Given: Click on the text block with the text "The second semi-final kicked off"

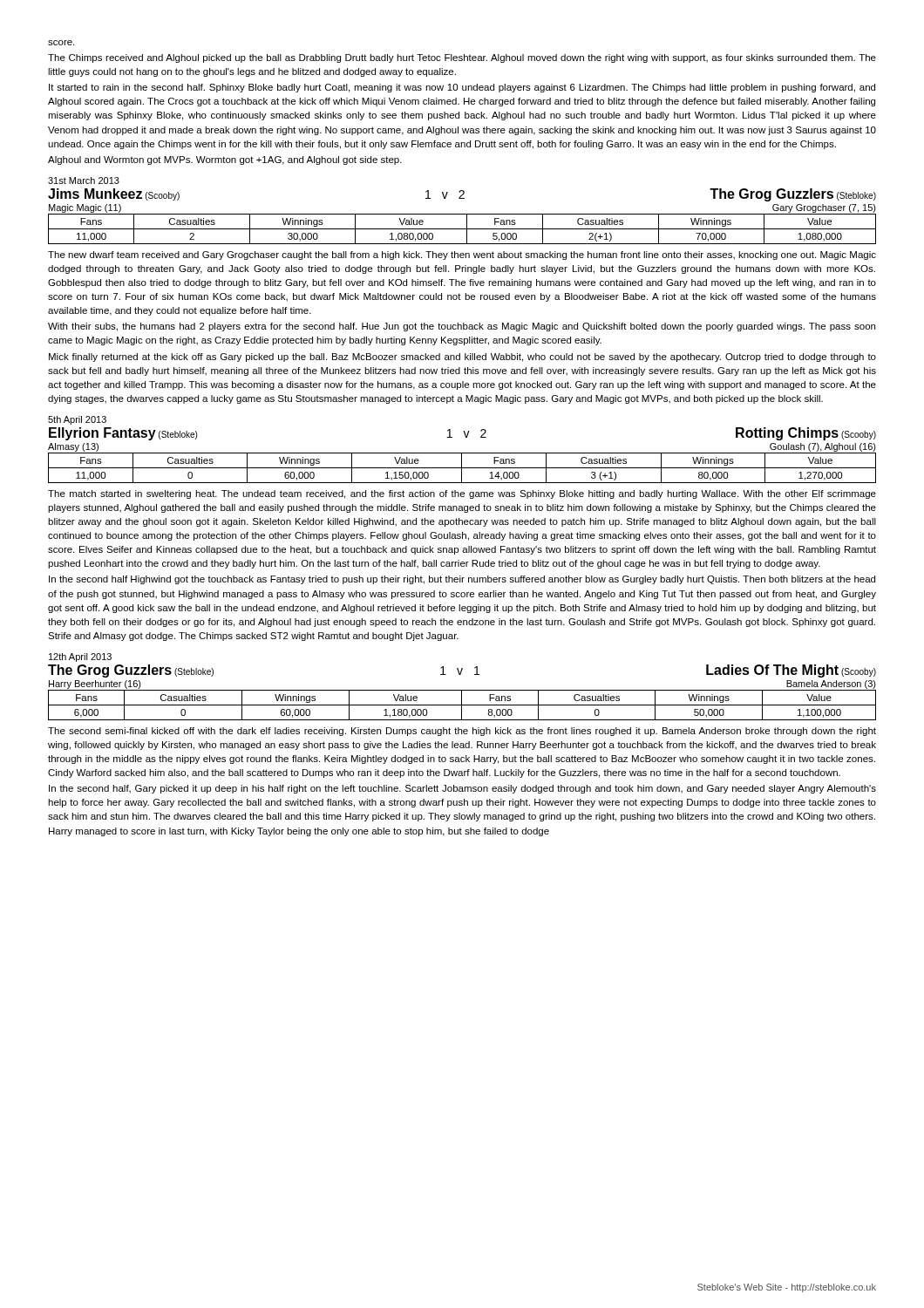Looking at the screenshot, I should pyautogui.click(x=462, y=781).
